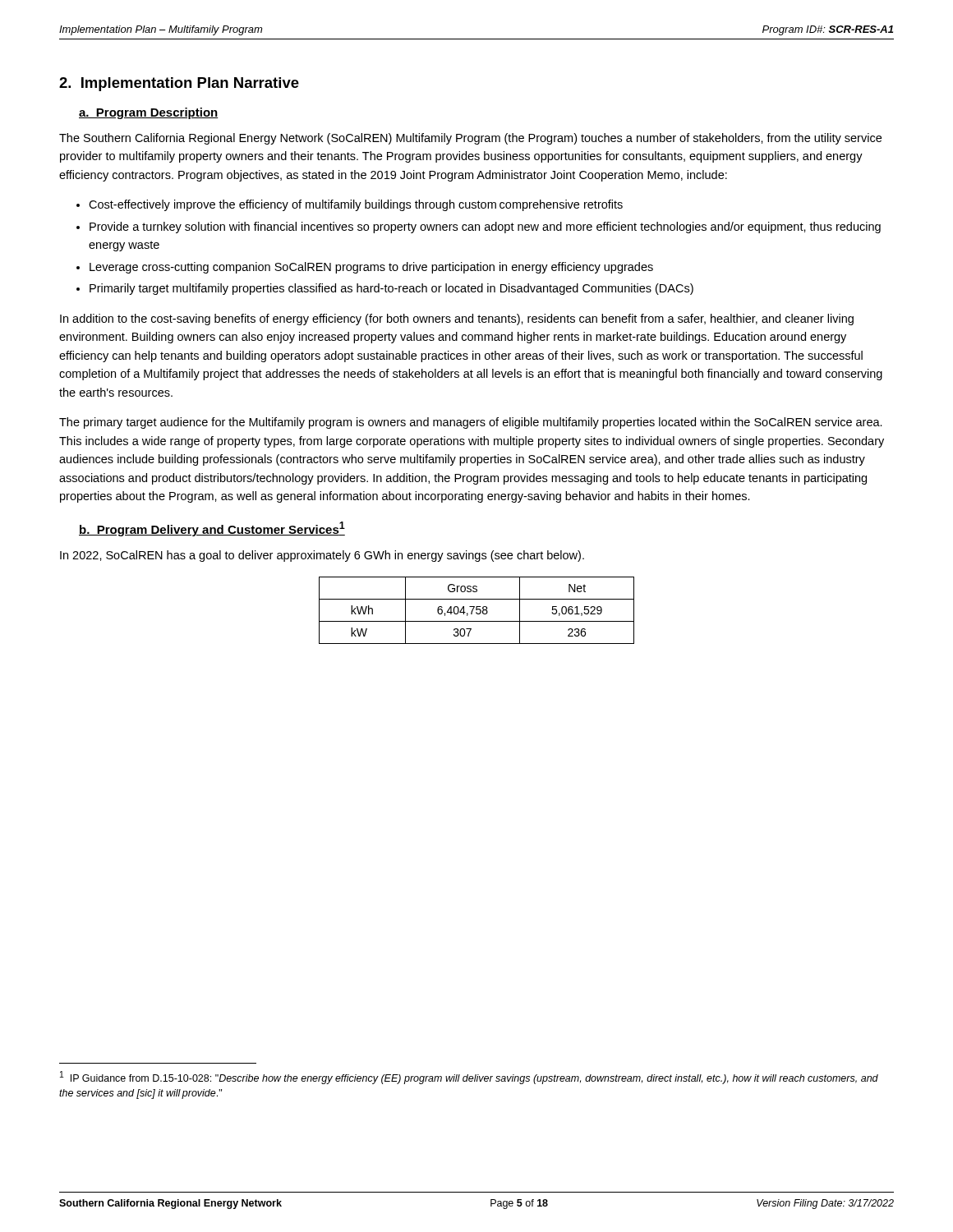
Task: Click on the text block that reads "The primary target"
Action: pyautogui.click(x=476, y=459)
